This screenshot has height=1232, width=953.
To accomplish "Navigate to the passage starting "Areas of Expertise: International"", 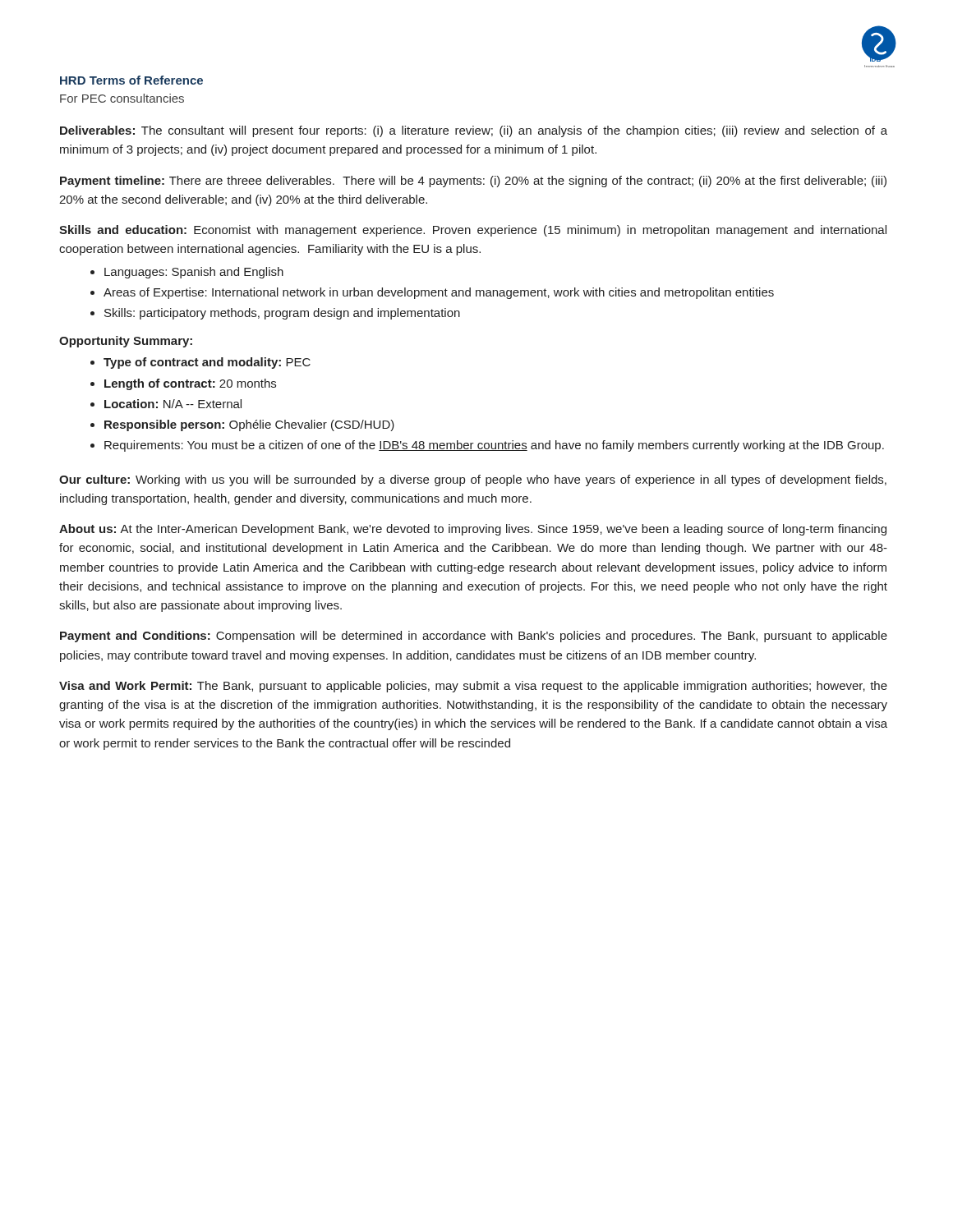I will [486, 292].
